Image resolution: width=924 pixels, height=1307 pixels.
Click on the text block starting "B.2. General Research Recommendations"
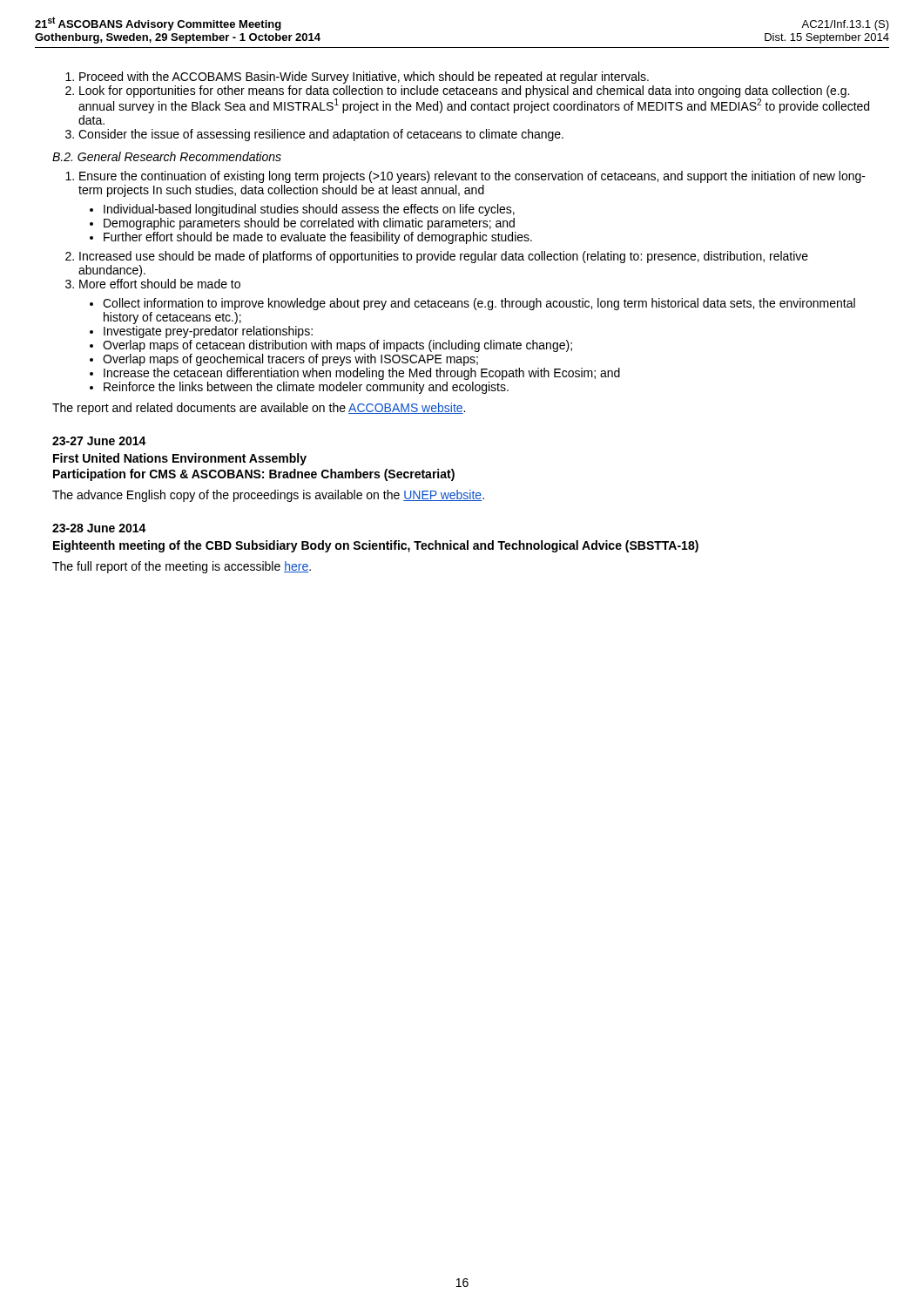pyautogui.click(x=167, y=157)
